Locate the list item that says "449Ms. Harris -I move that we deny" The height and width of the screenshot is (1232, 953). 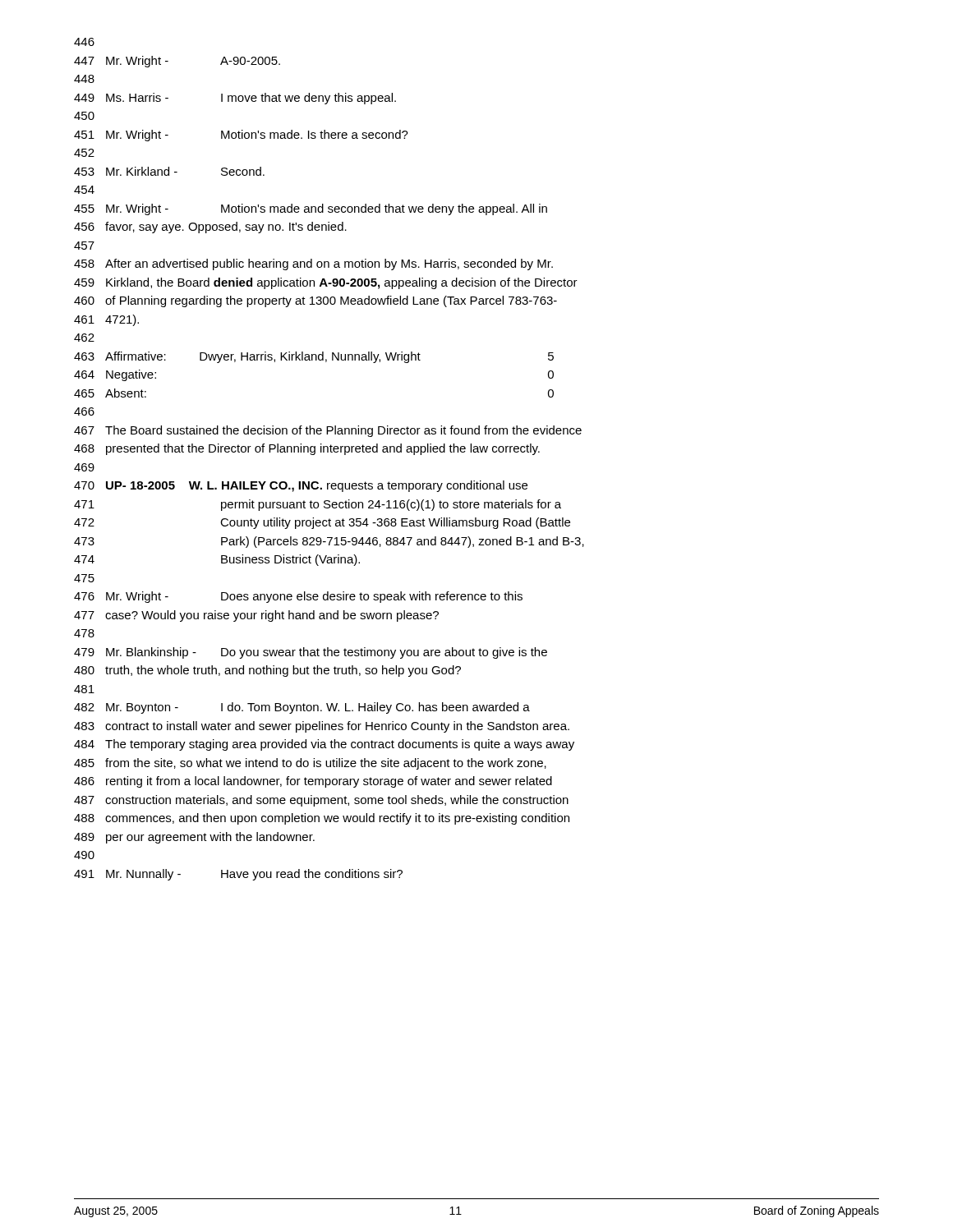[x=235, y=99]
